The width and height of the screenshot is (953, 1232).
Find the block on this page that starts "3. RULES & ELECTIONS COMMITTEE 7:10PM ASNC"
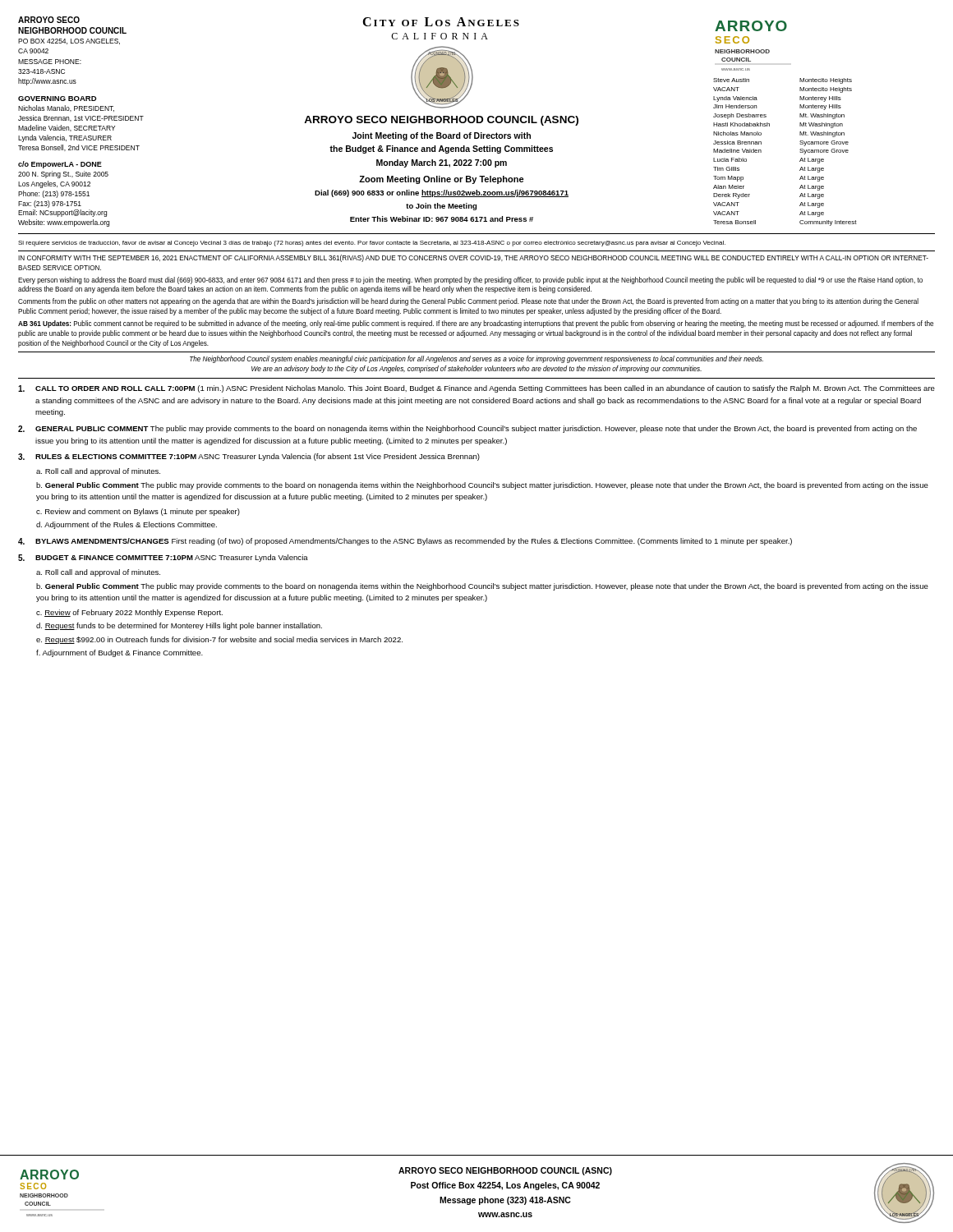pyautogui.click(x=249, y=457)
